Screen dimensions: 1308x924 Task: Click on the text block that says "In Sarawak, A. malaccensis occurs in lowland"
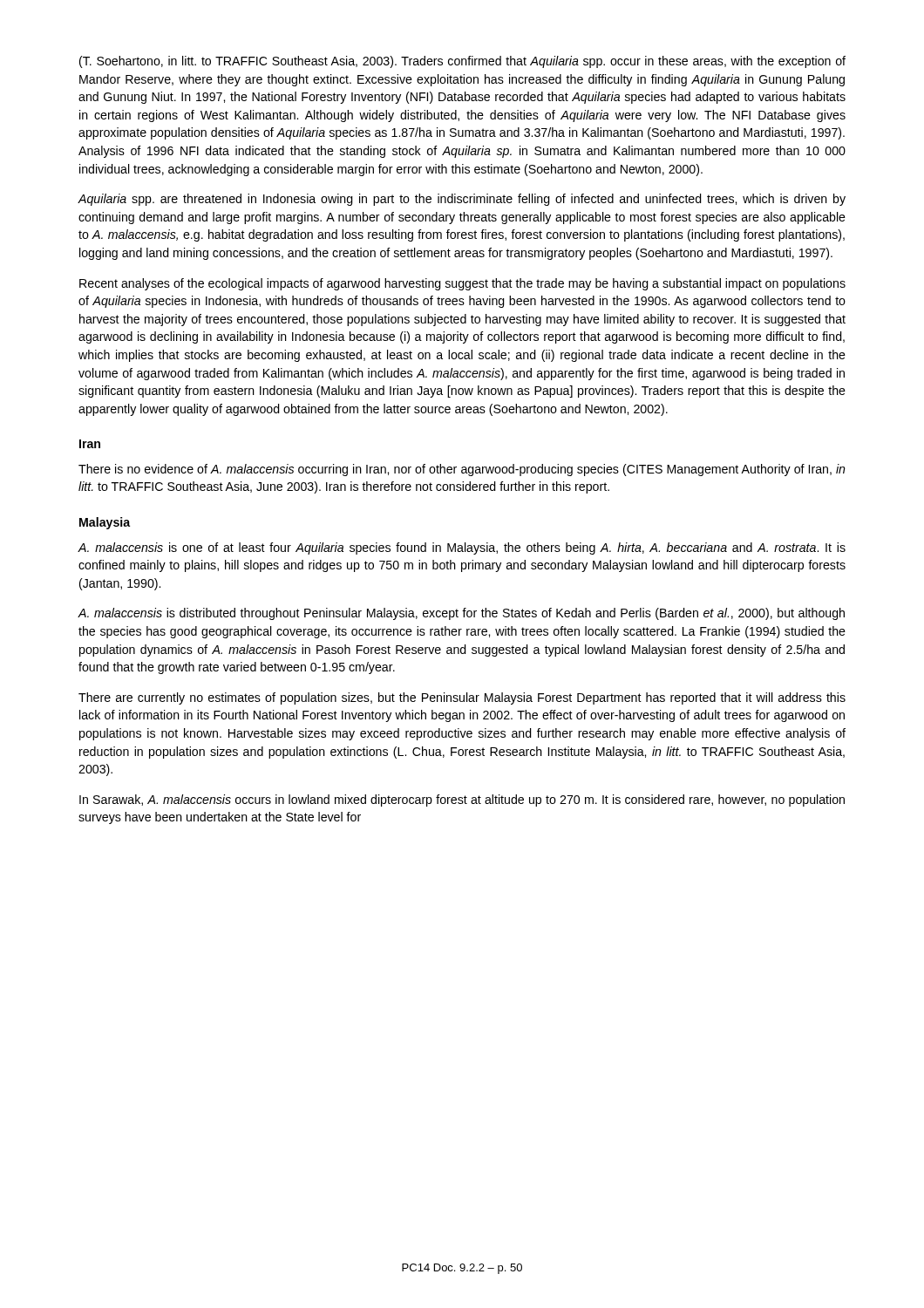pos(462,808)
